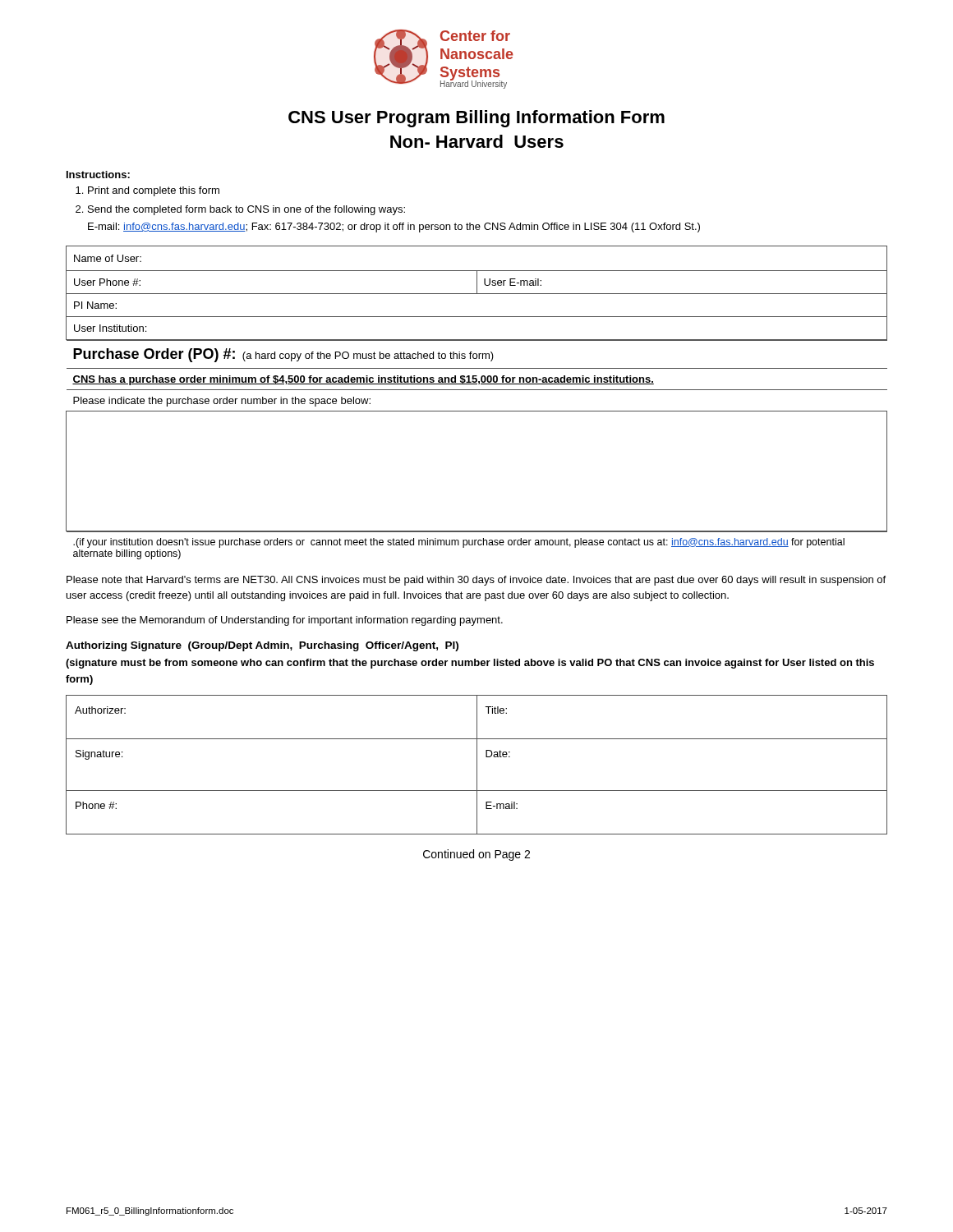Select the logo
Viewport: 953px width, 1232px height.
pyautogui.click(x=476, y=57)
